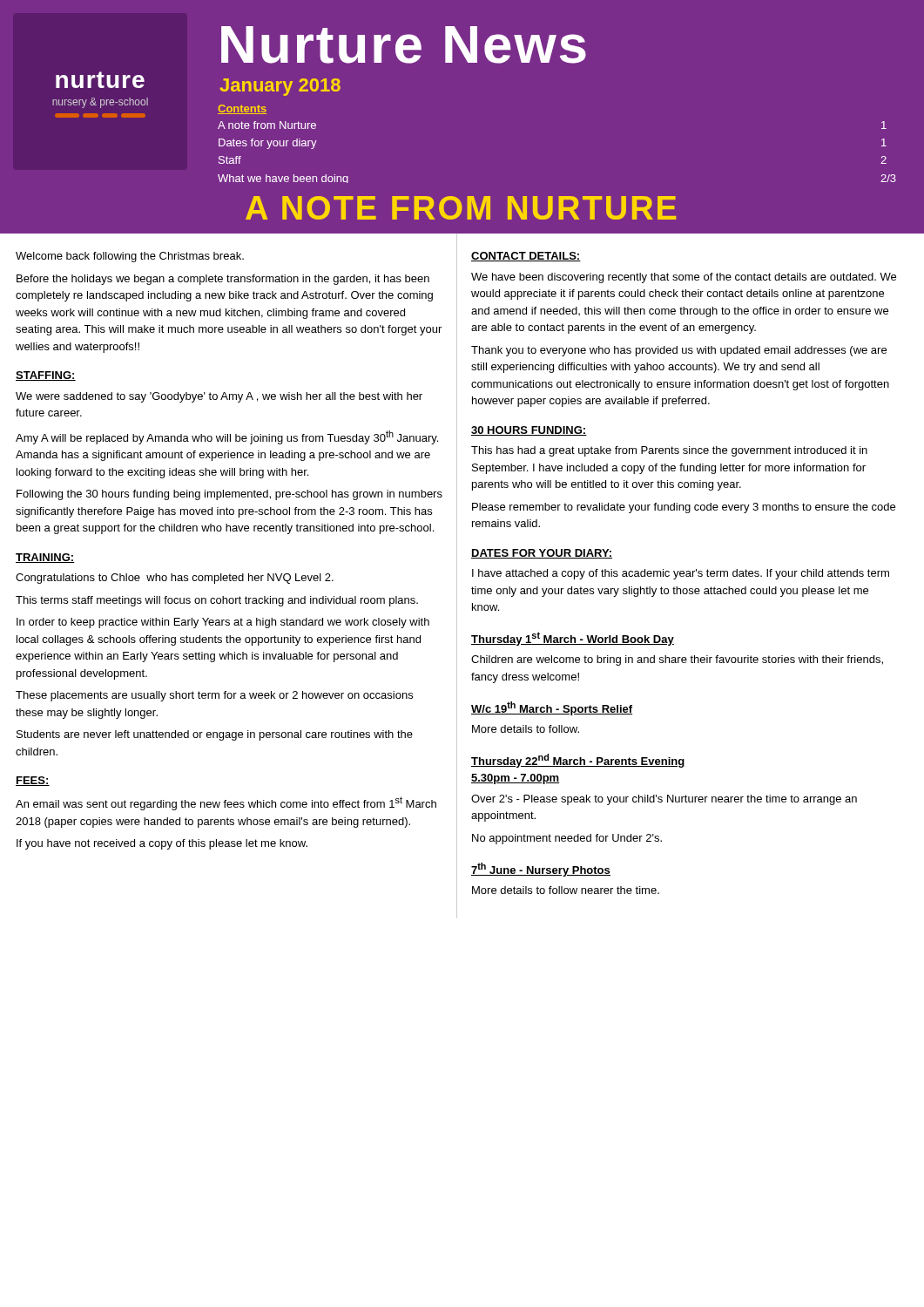Point to the block starting "DATES FOR YOUR DIARY:"
The image size is (924, 1307).
pyautogui.click(x=542, y=552)
